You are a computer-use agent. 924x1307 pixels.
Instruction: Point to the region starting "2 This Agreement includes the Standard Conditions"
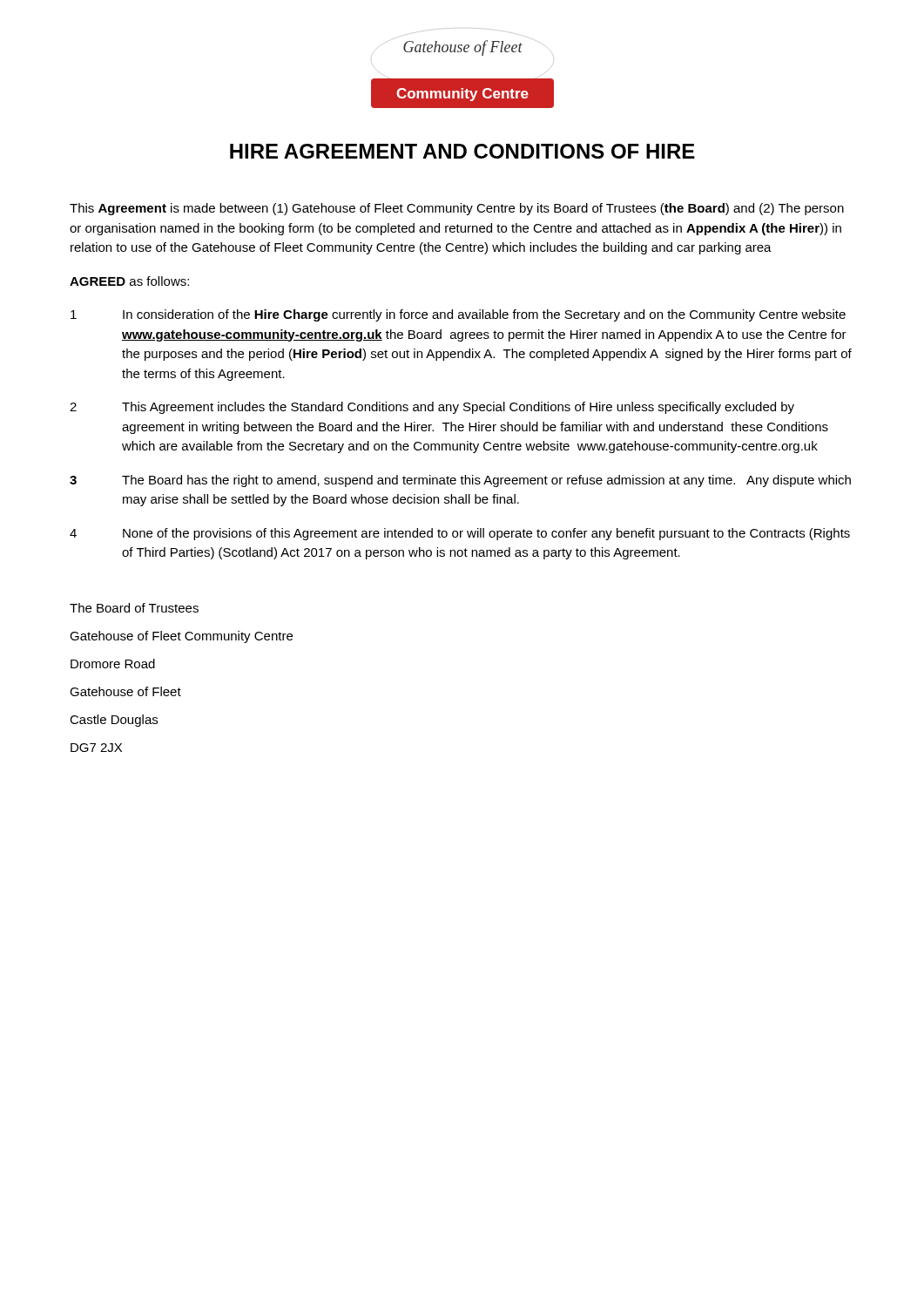click(x=462, y=427)
